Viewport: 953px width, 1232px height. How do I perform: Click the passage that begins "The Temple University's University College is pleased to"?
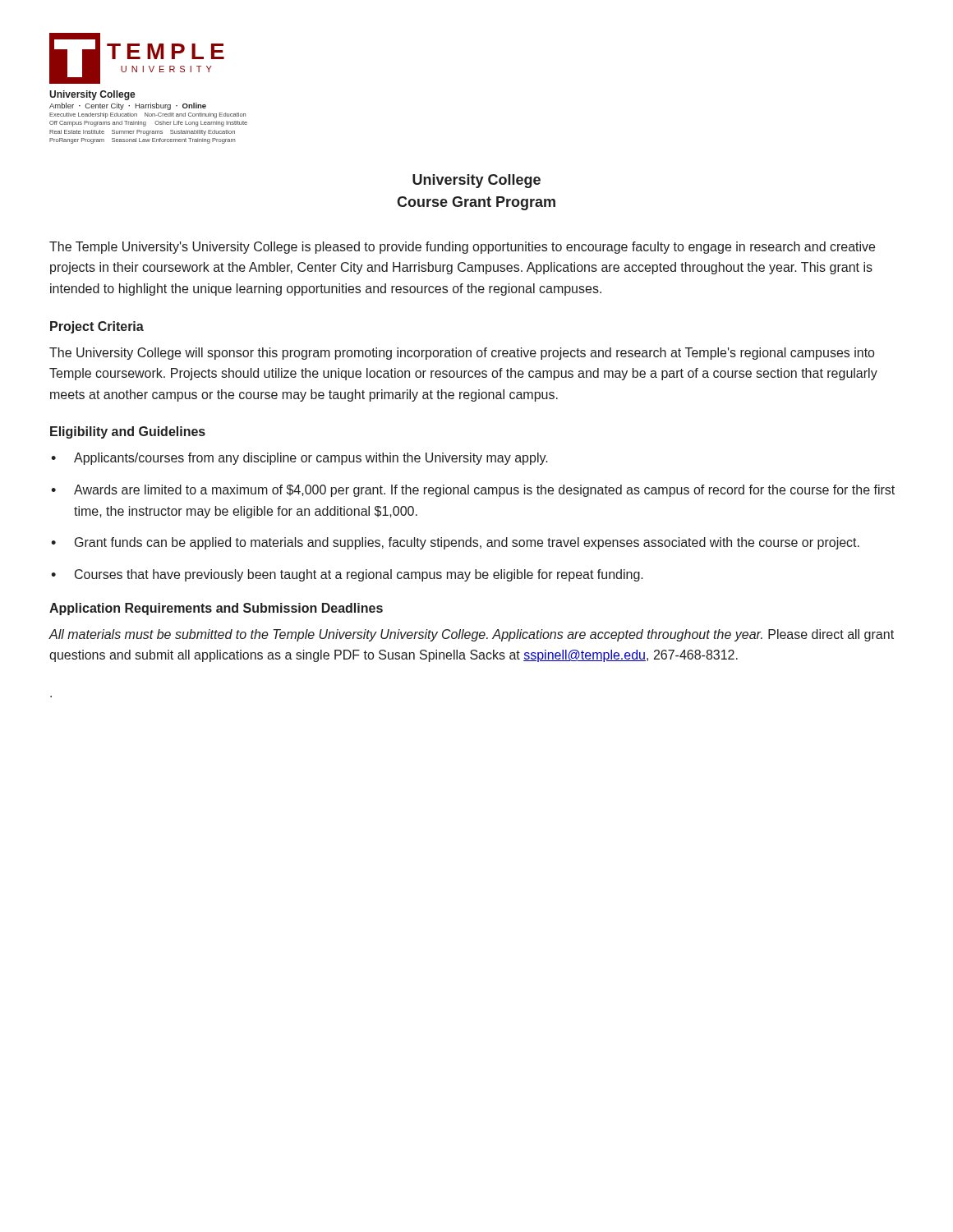463,268
